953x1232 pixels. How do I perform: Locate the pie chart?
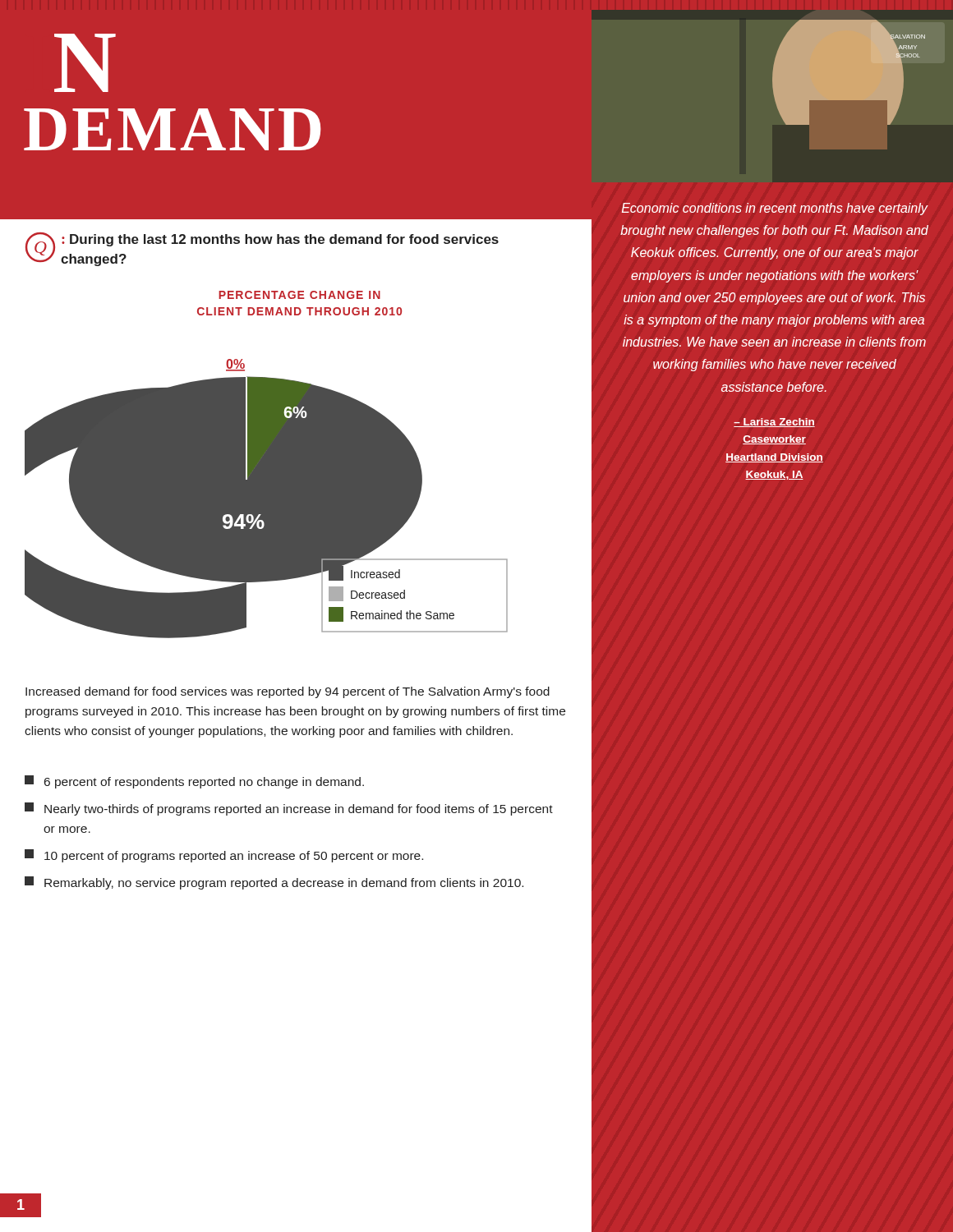(300, 488)
